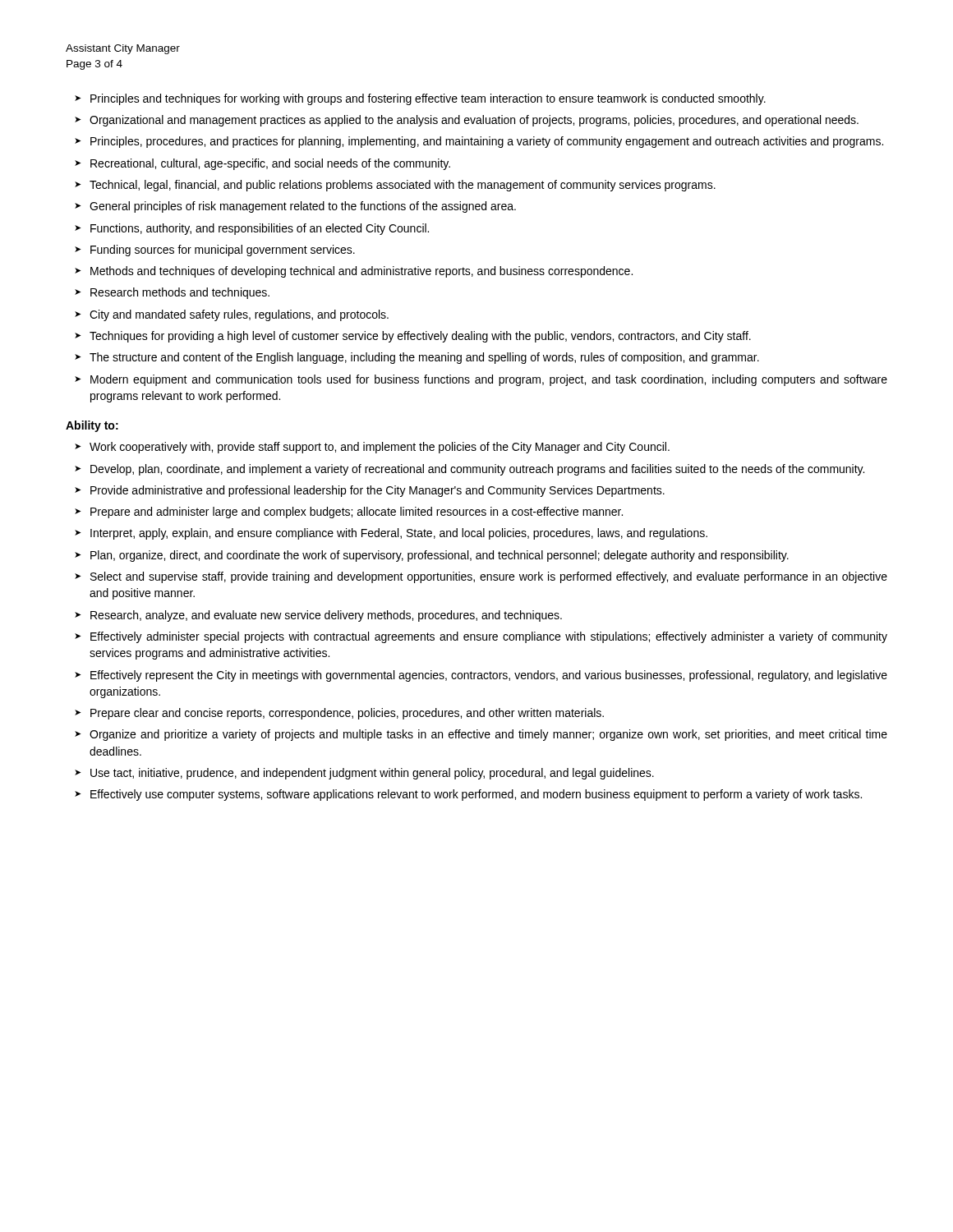
Task: Locate the block of text that opens with "Prepare clear and concise reports, correspondence, policies,"
Action: tap(476, 713)
